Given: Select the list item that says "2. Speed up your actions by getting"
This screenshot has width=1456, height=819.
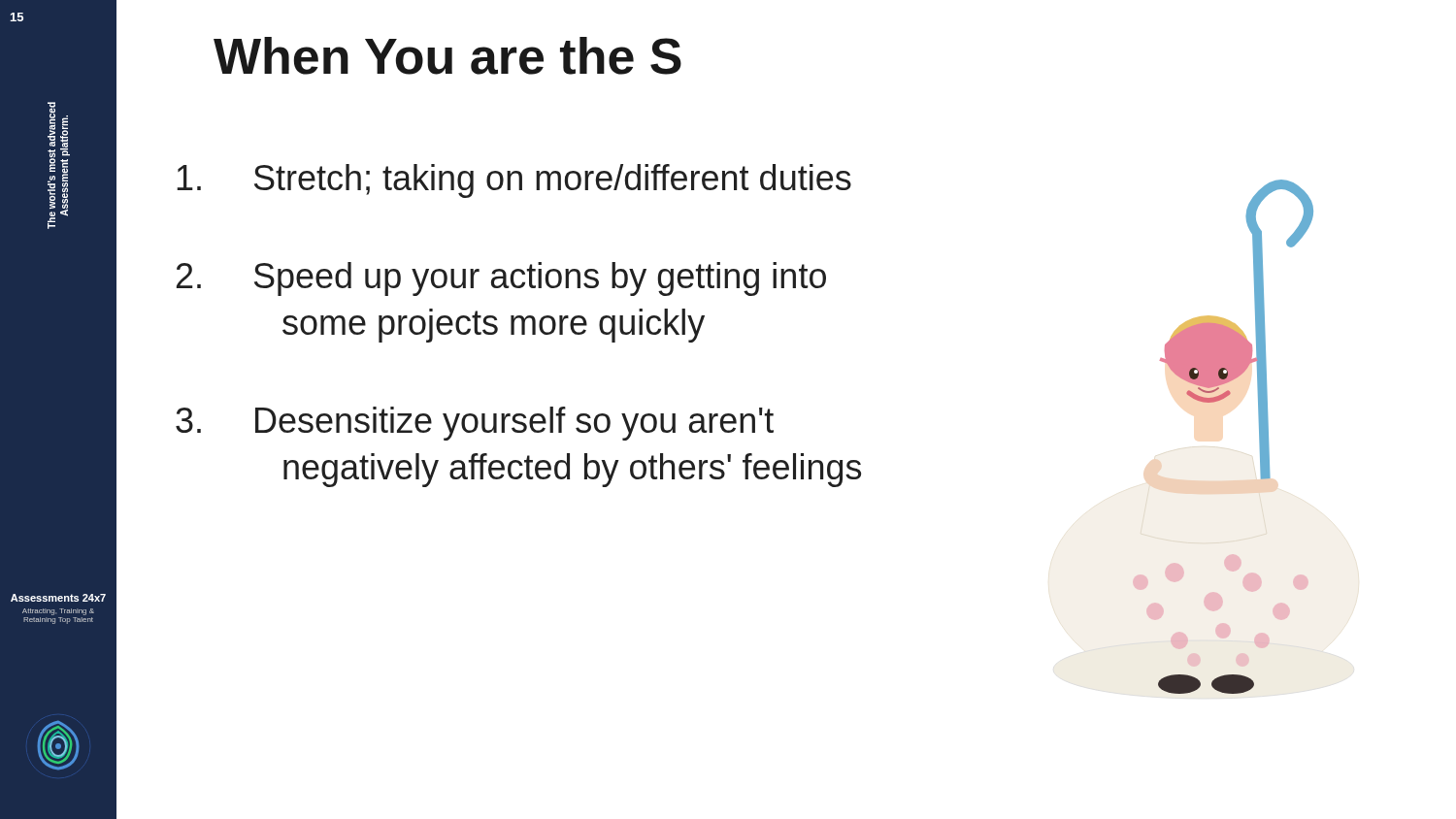Looking at the screenshot, I should click(x=501, y=300).
